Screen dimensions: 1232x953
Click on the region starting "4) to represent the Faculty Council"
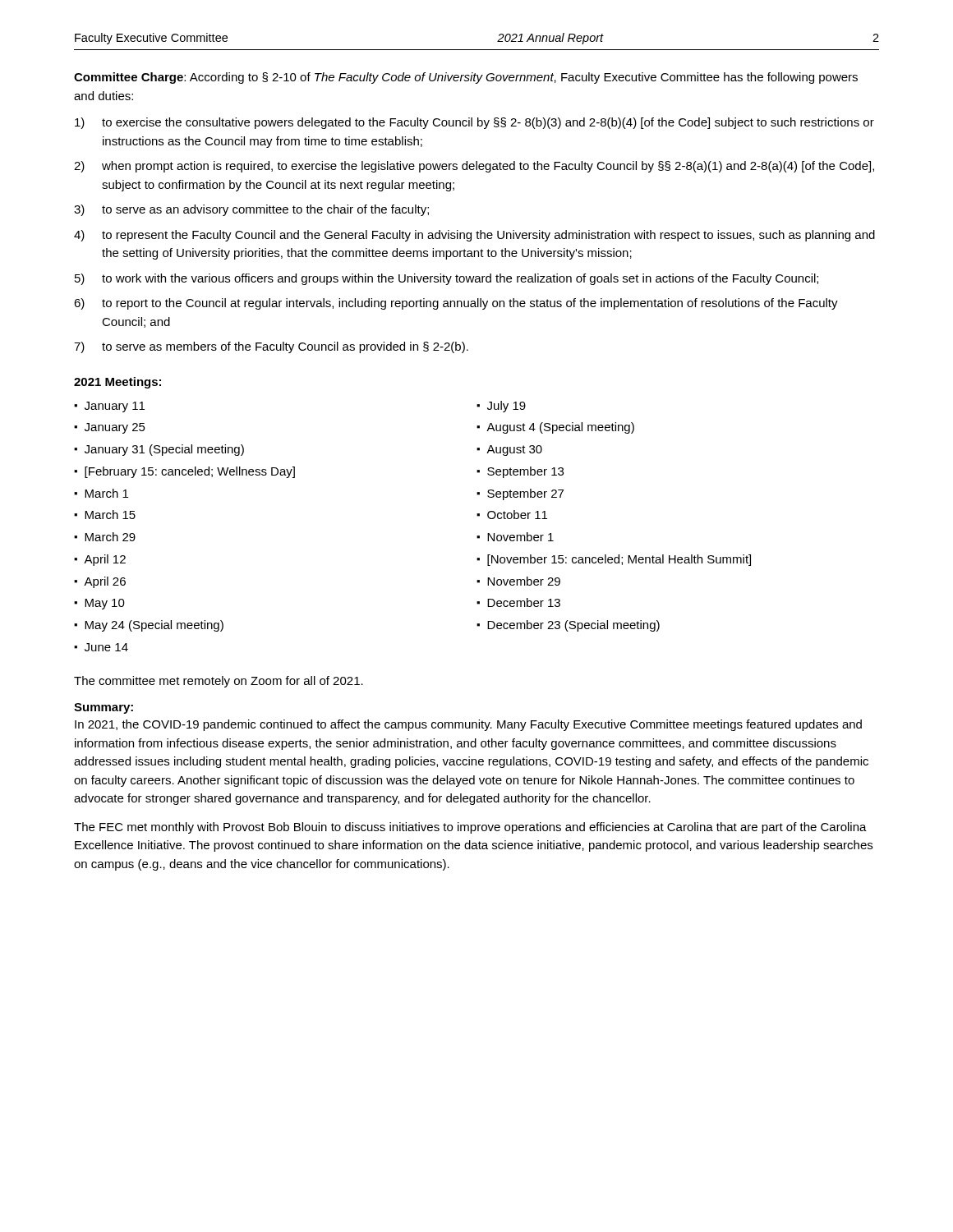476,244
